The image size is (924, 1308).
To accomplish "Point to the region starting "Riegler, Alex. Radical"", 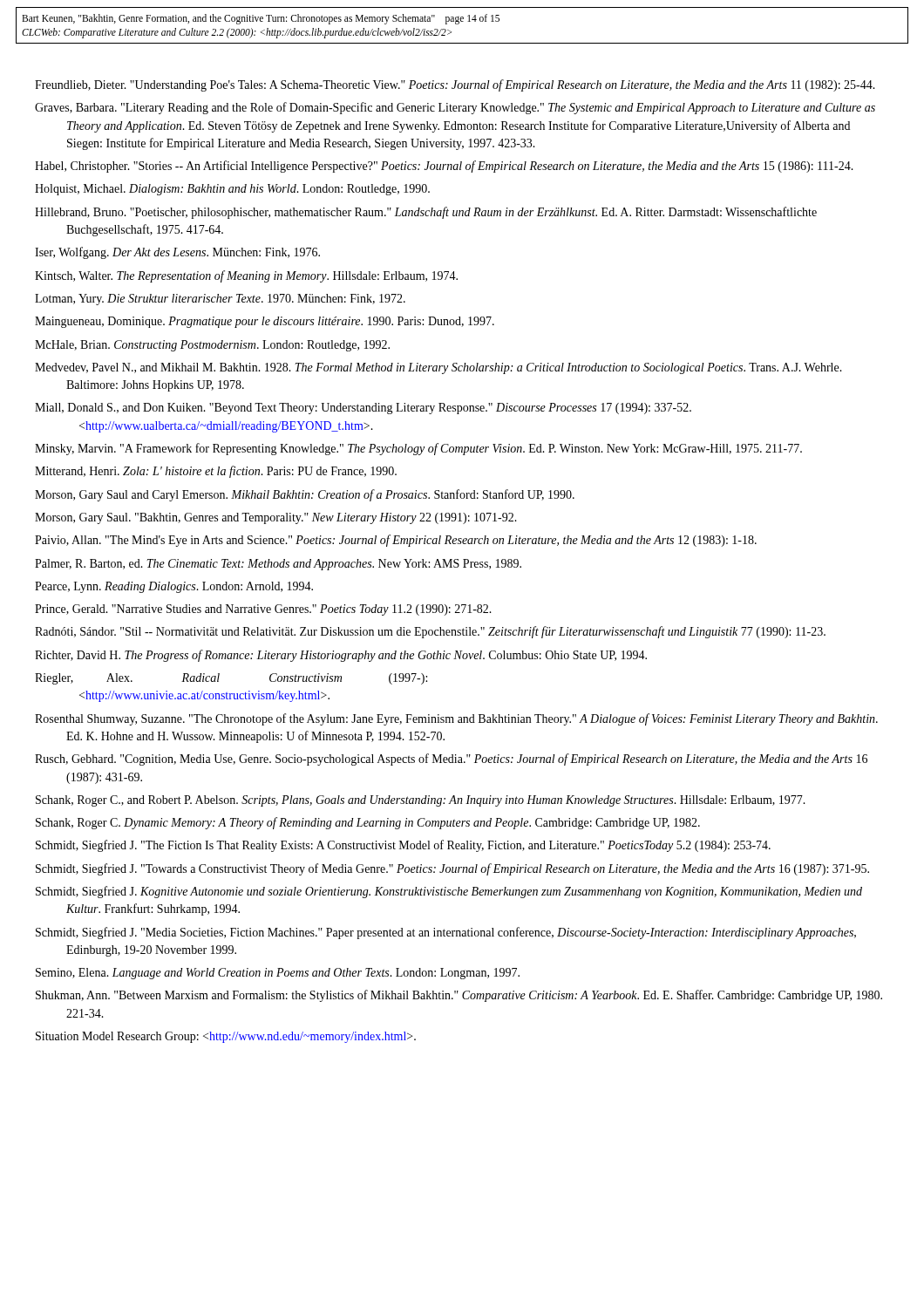I will [247, 687].
